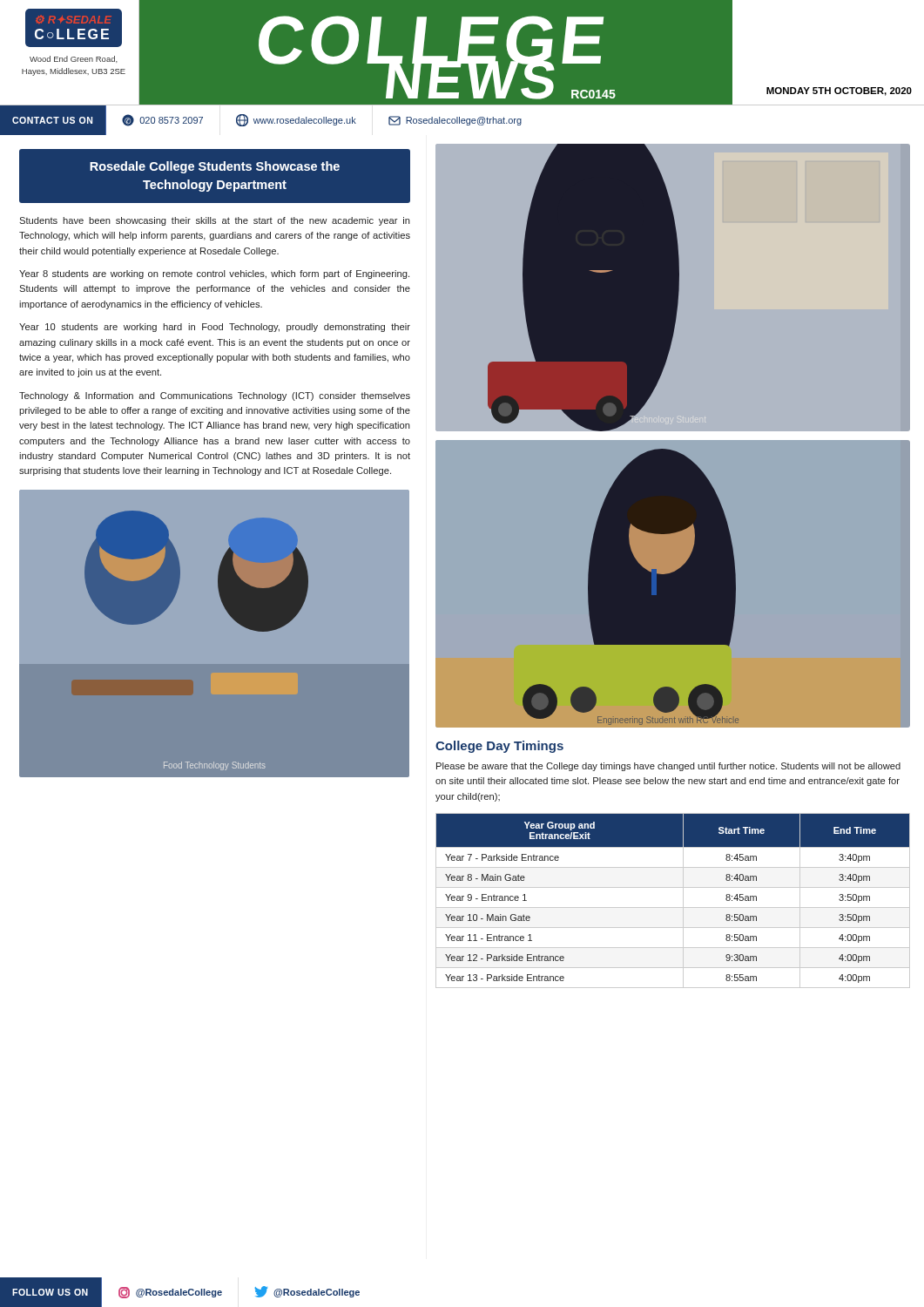The height and width of the screenshot is (1307, 924).
Task: Select the text block starting "Students have been showcasing their"
Action: pos(215,236)
